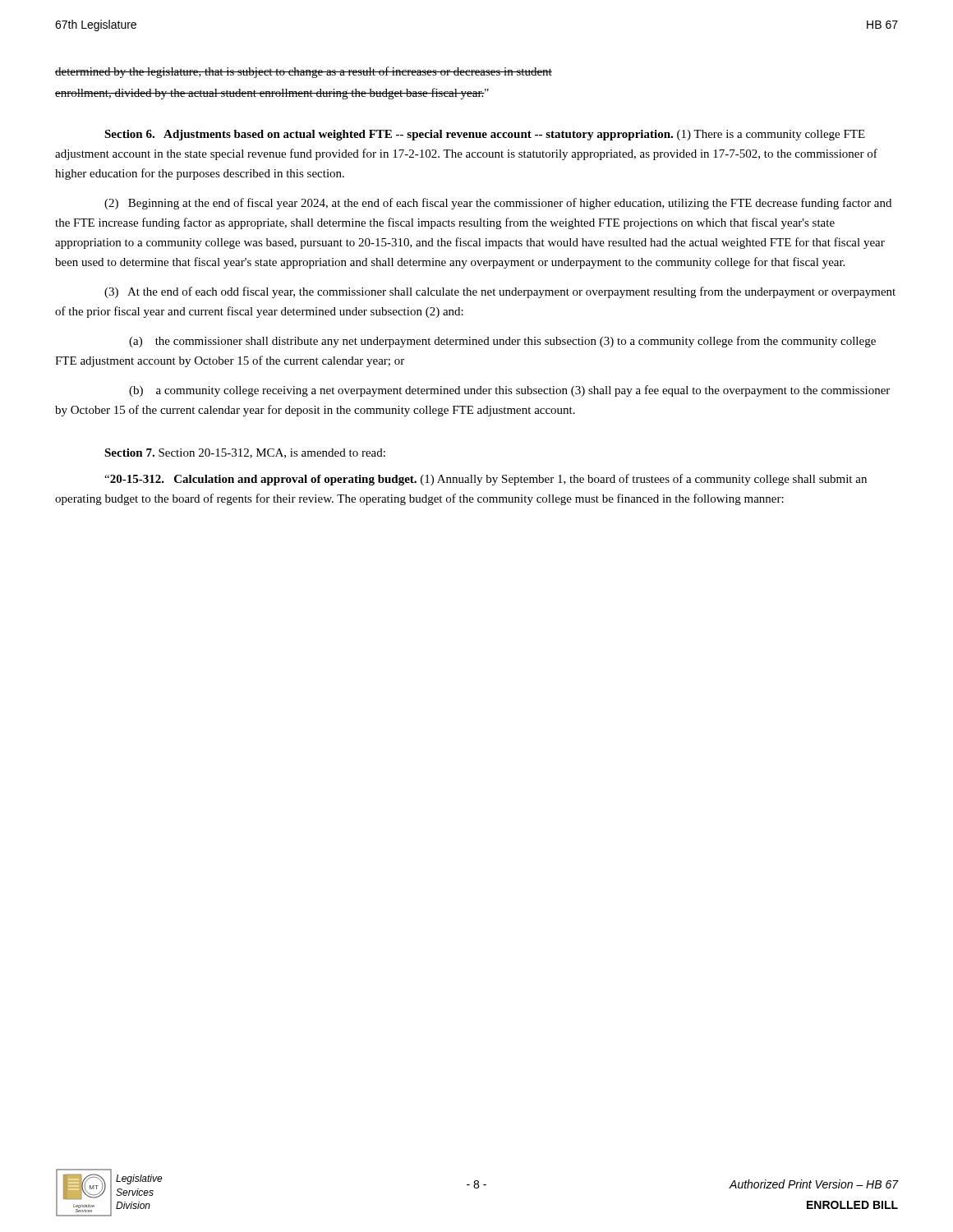Find the block on this page that starts "enrollment, divided by the actual student"
The image size is (953, 1232).
[272, 93]
